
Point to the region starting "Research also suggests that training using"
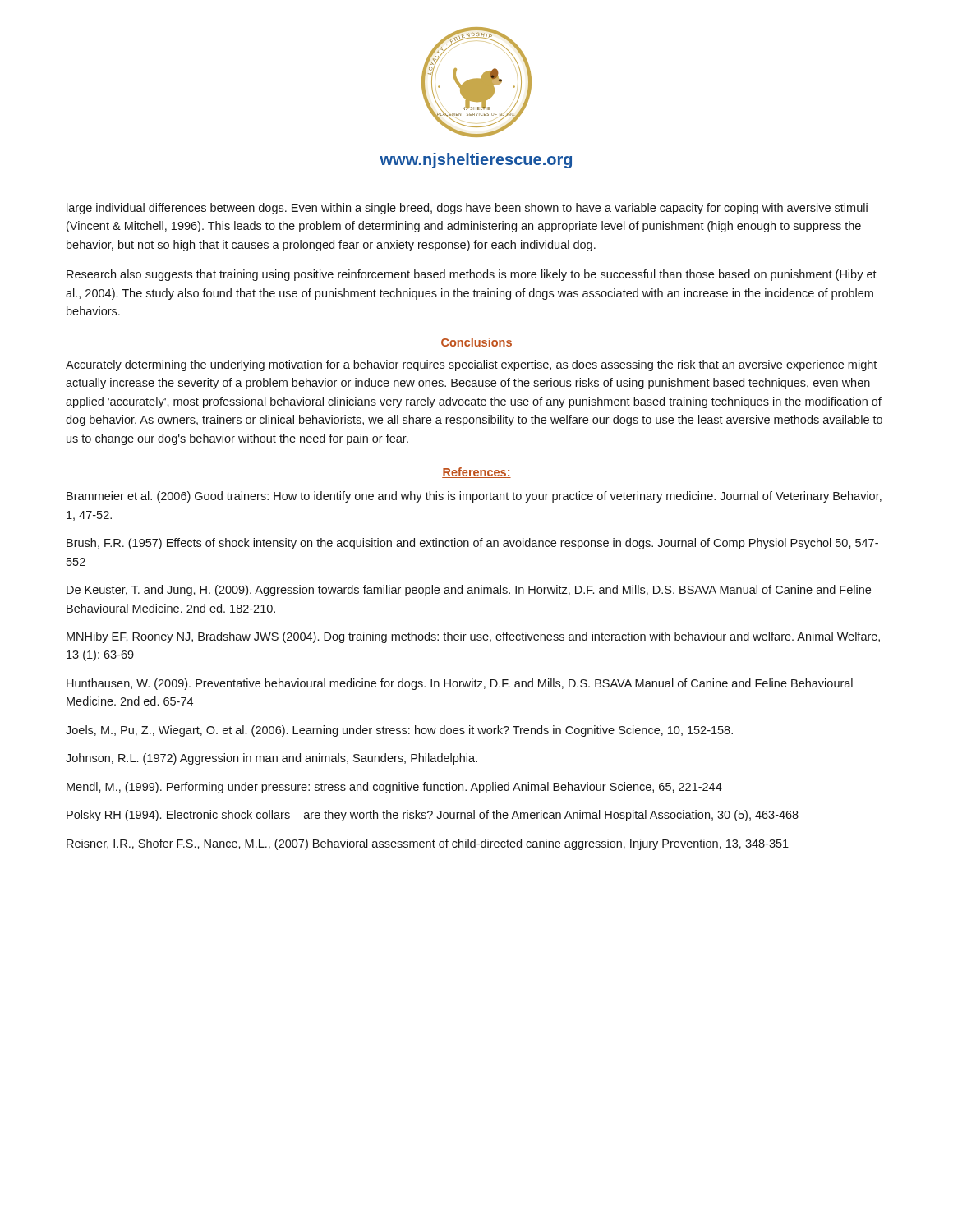click(x=471, y=293)
